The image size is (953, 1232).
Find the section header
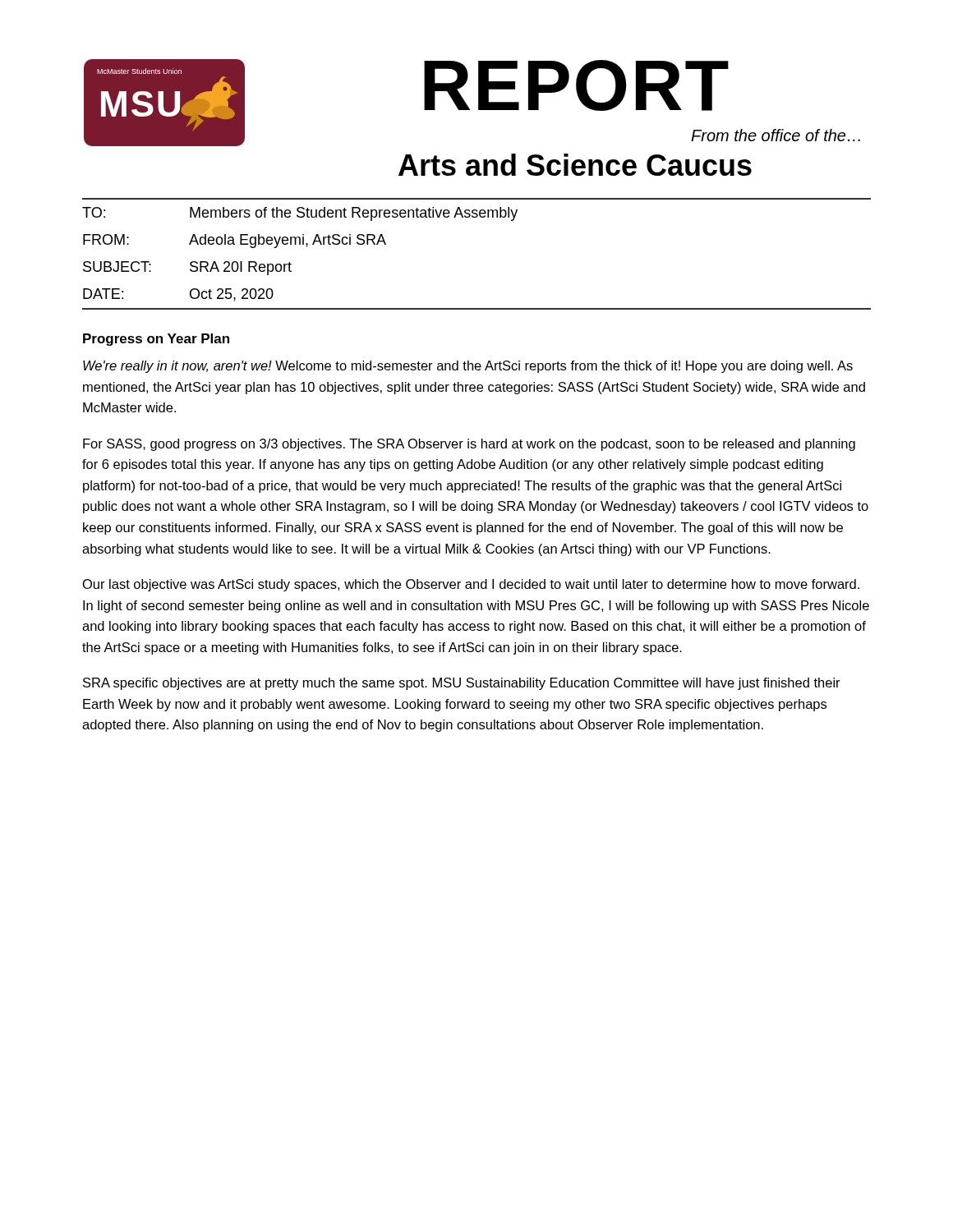click(x=156, y=339)
